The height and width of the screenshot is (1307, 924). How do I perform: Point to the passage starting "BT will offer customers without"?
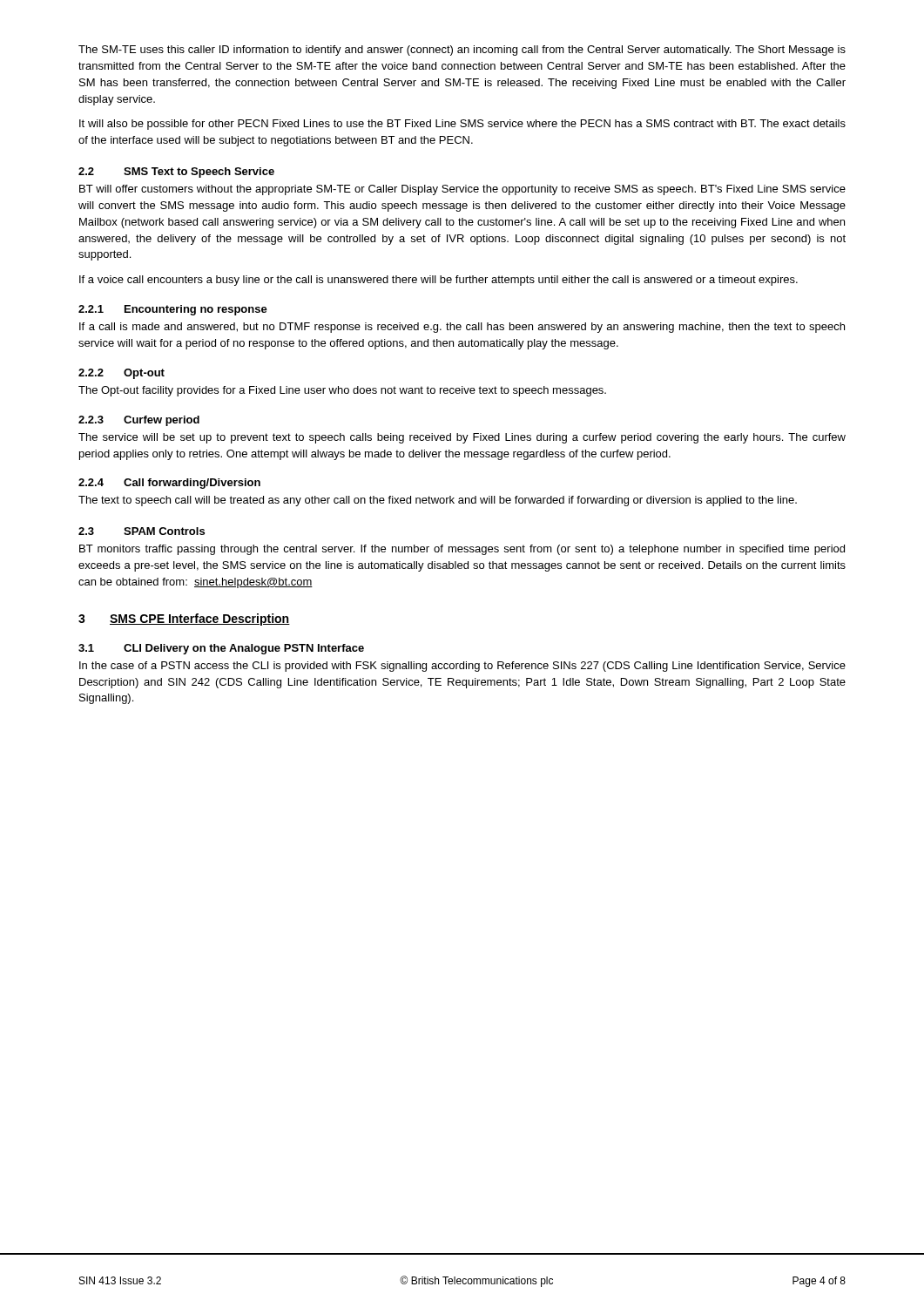click(x=462, y=222)
